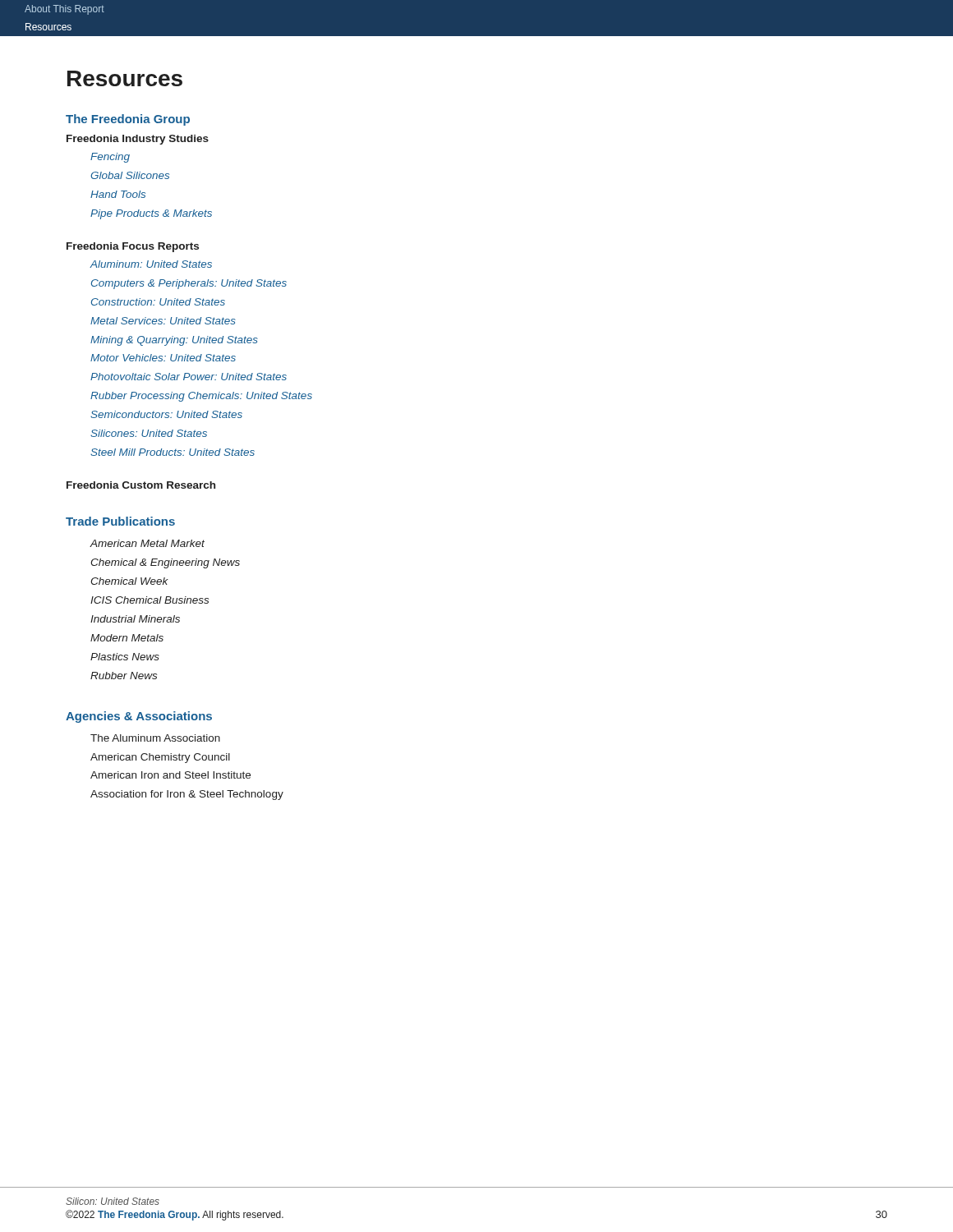The width and height of the screenshot is (953, 1232).
Task: Select the text block starting "Freedonia Focus Reports"
Action: [133, 247]
